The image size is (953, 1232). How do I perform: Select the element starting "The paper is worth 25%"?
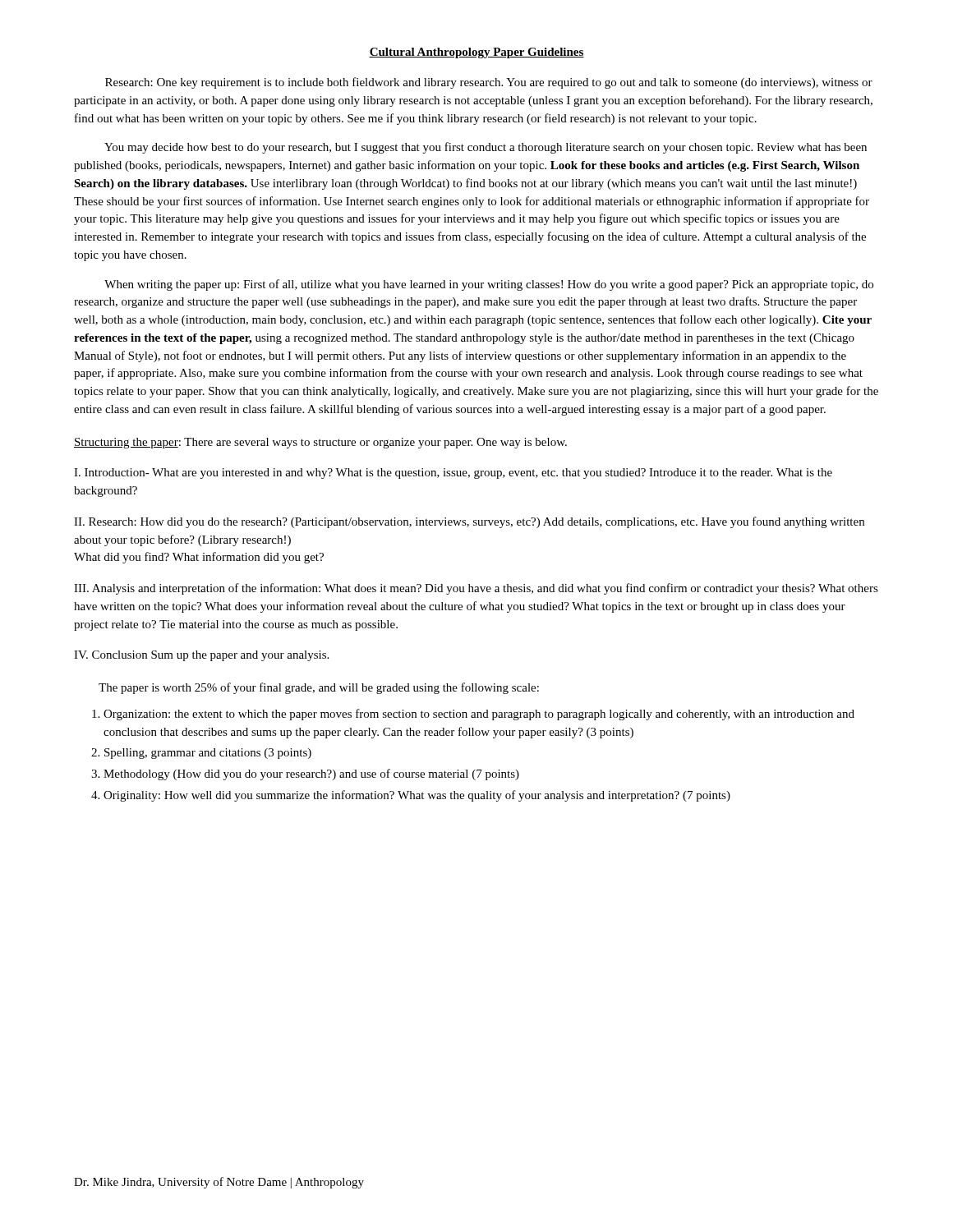tap(476, 688)
